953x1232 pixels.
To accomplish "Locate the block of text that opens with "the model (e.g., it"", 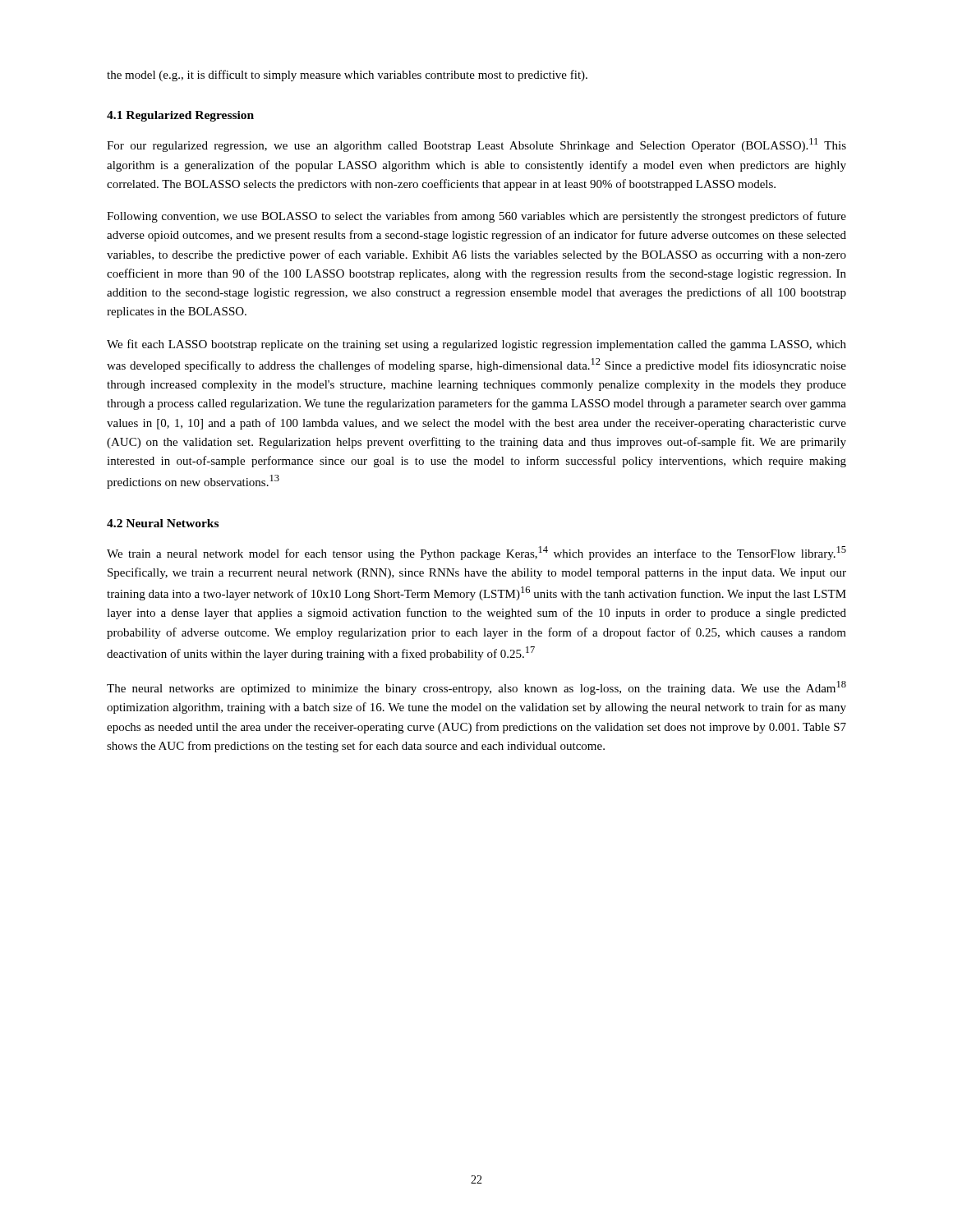I will (x=347, y=75).
